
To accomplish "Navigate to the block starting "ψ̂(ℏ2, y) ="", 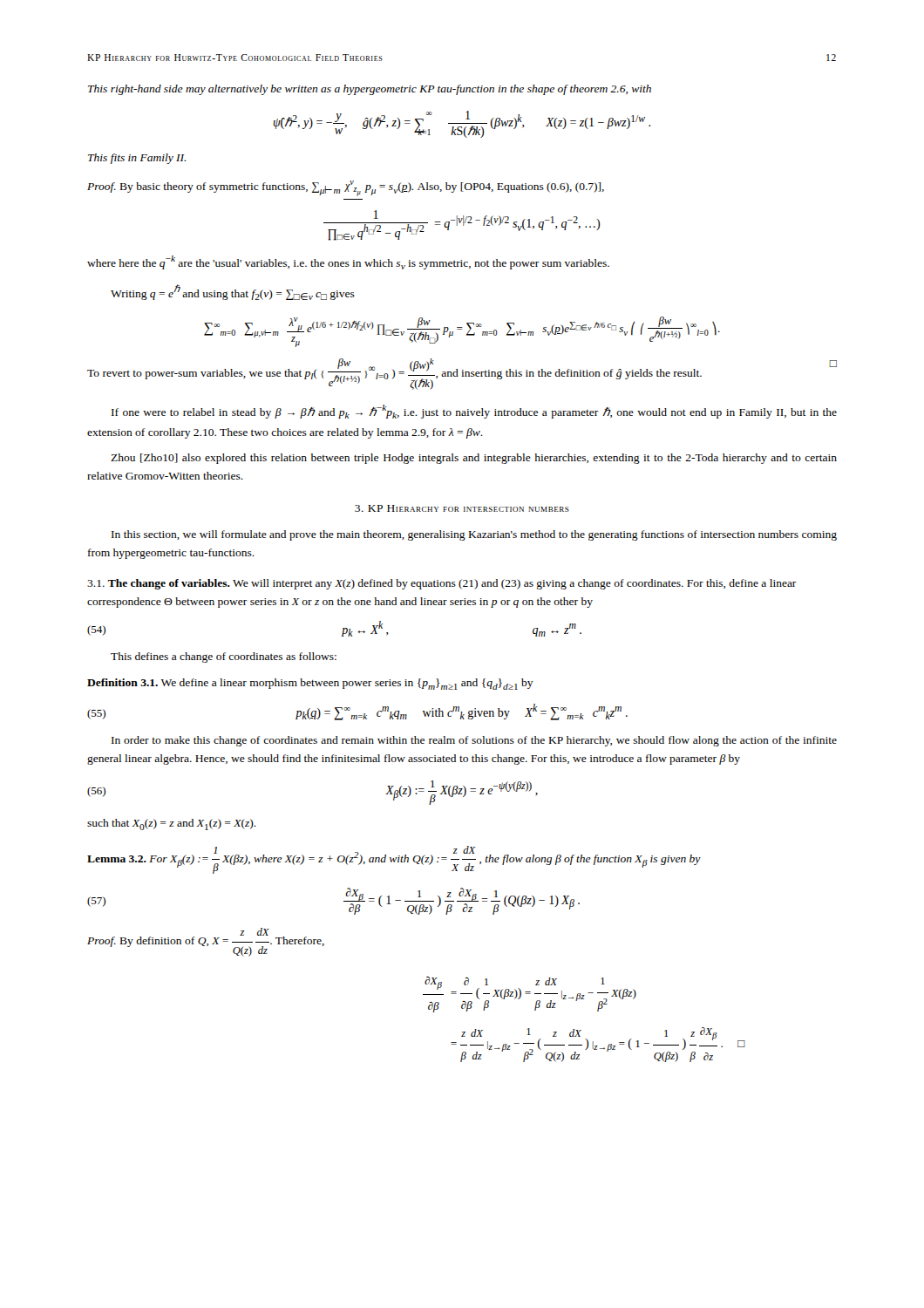I will [x=462, y=124].
